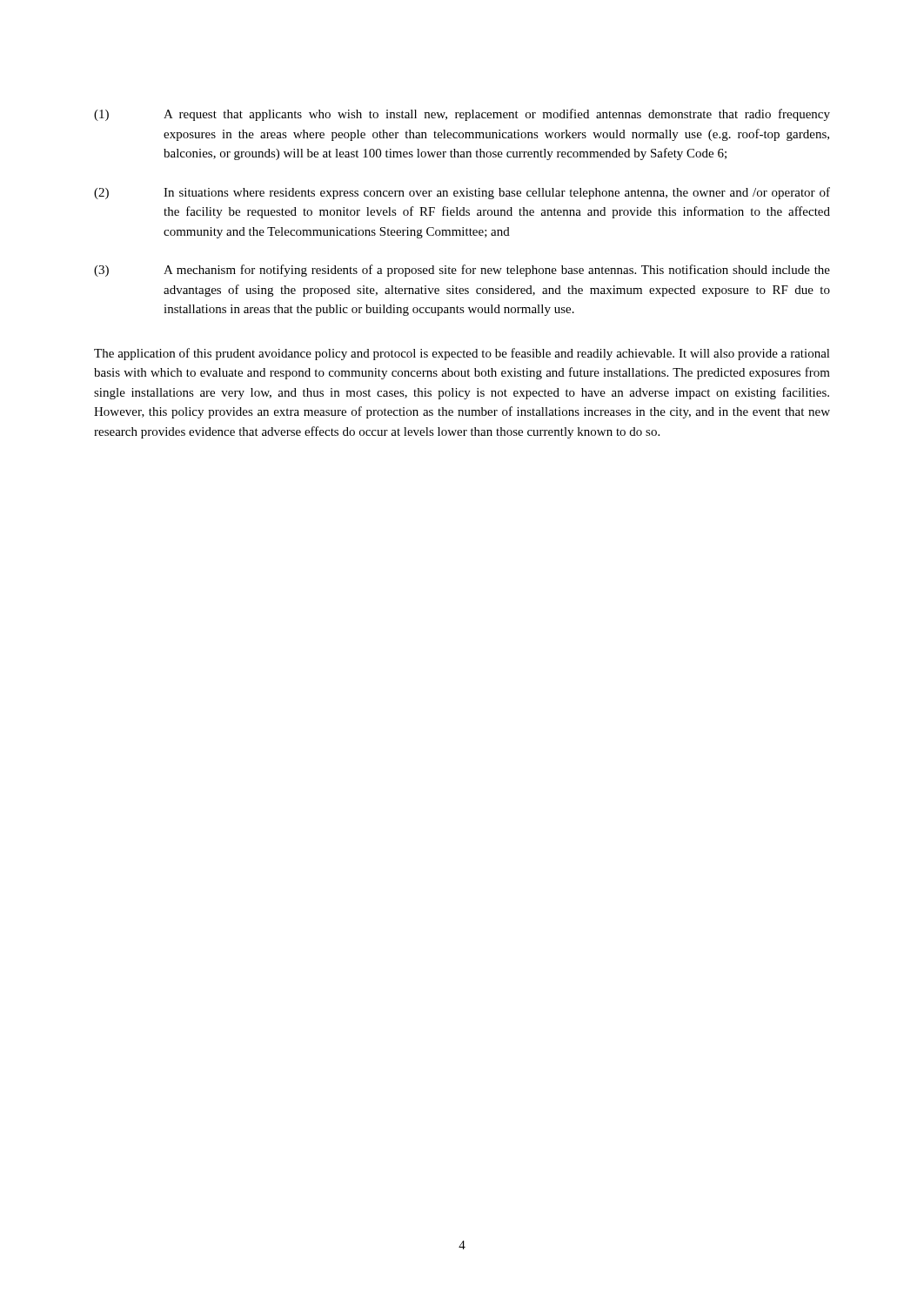Point to the block beginning "(2) In situations"

(462, 212)
